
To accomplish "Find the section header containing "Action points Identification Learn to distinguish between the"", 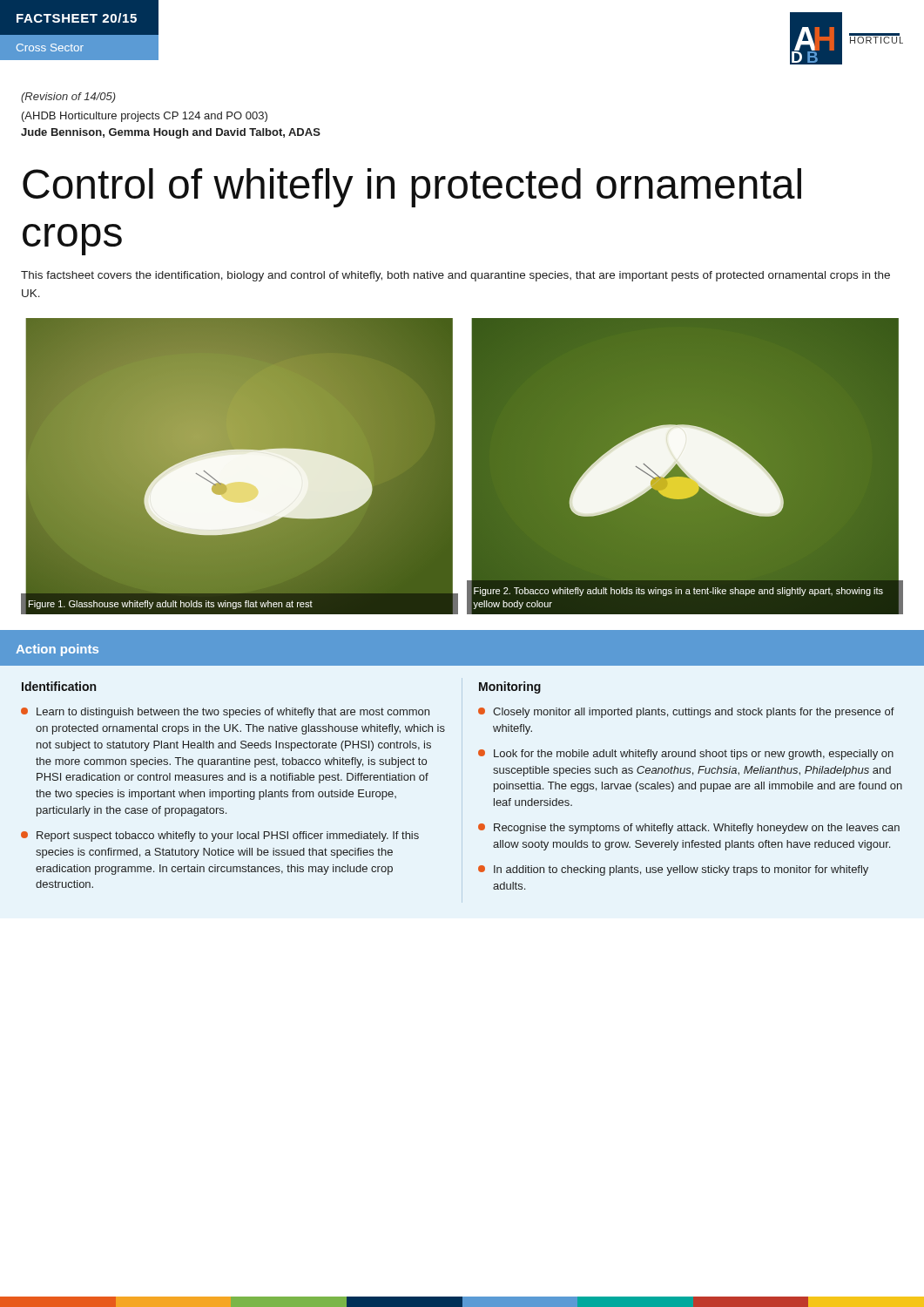I will pyautogui.click(x=462, y=649).
